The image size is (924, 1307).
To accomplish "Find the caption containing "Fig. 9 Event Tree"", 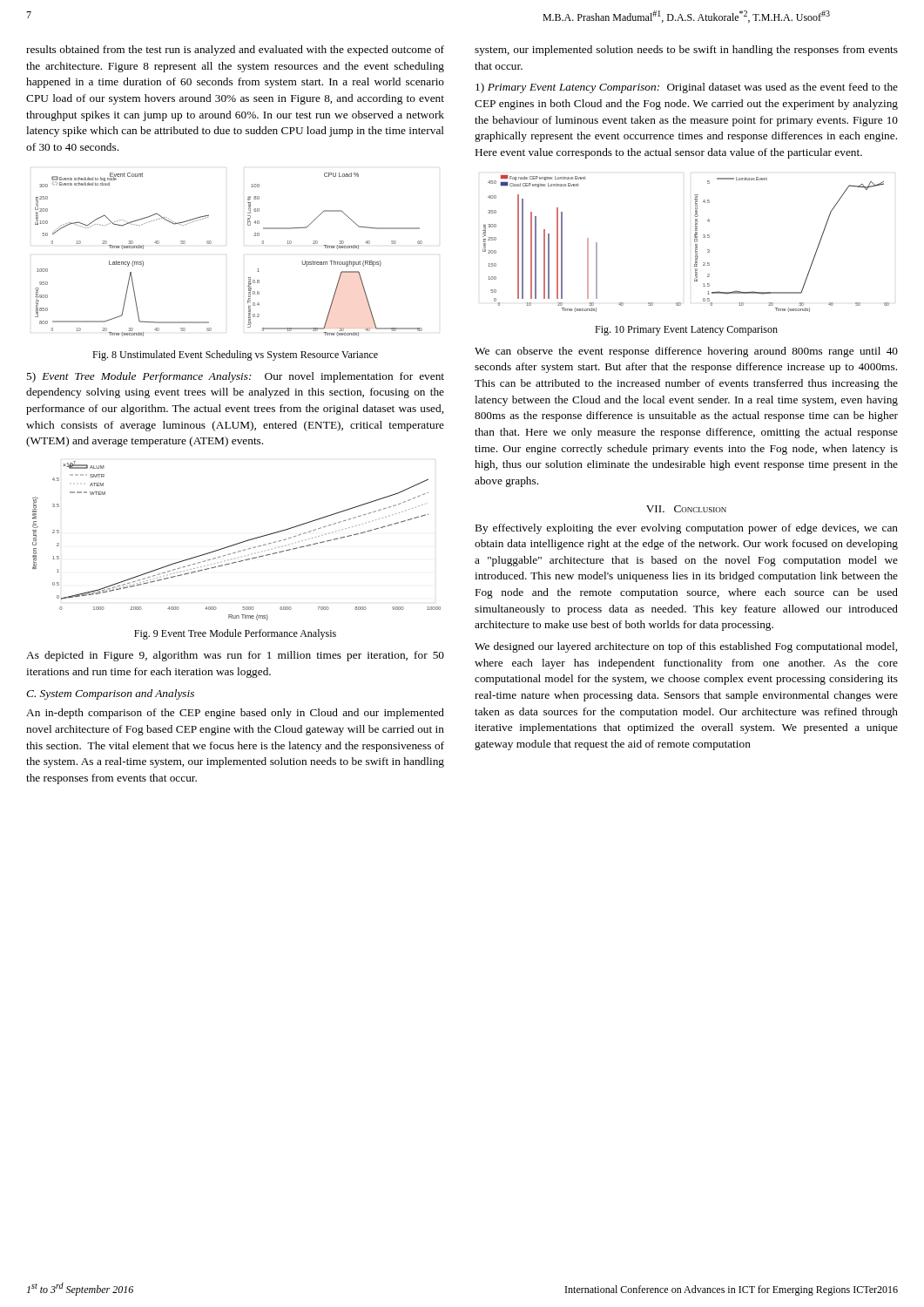I will tap(235, 633).
